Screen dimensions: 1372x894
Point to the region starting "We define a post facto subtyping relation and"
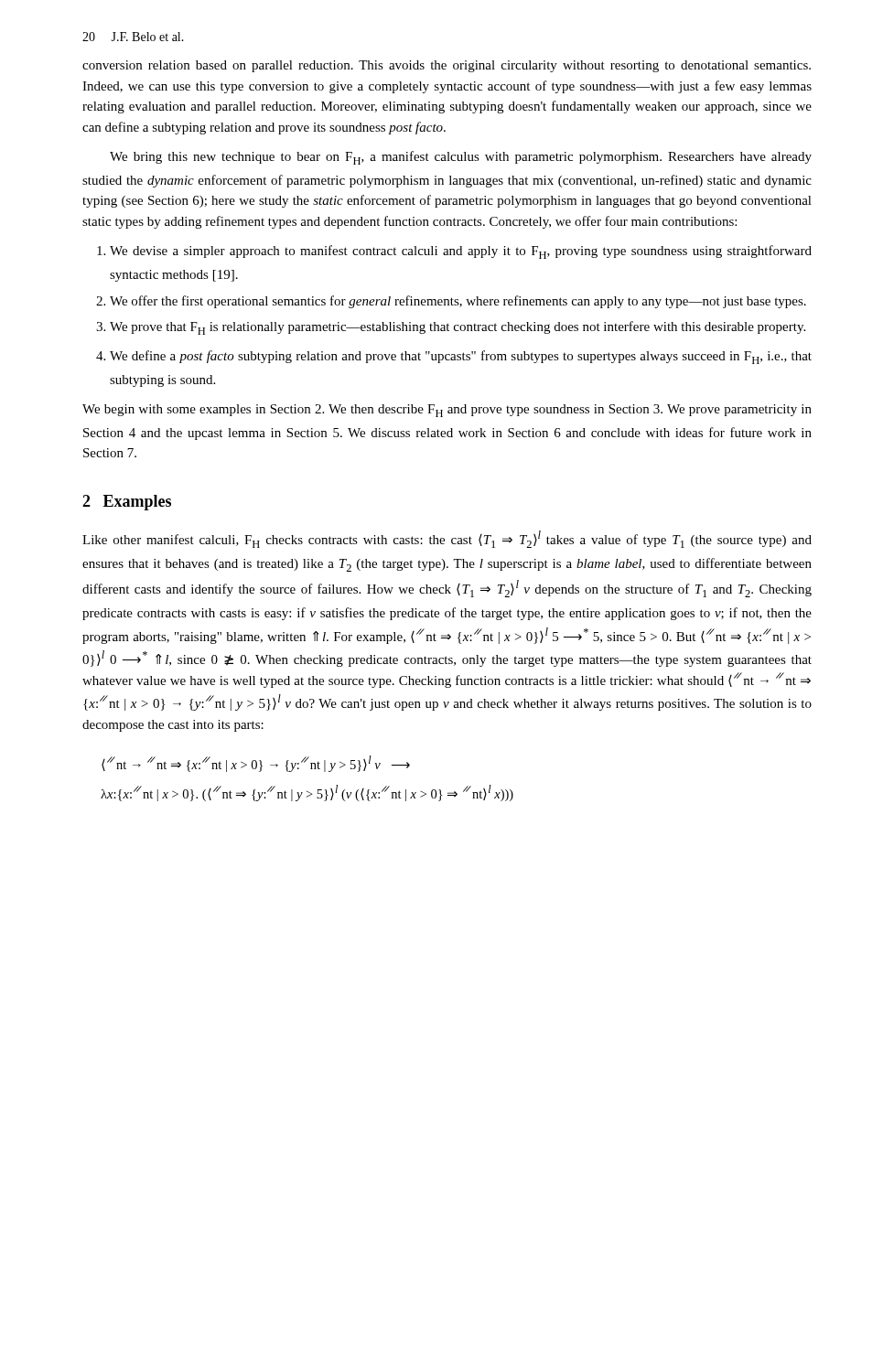(461, 368)
